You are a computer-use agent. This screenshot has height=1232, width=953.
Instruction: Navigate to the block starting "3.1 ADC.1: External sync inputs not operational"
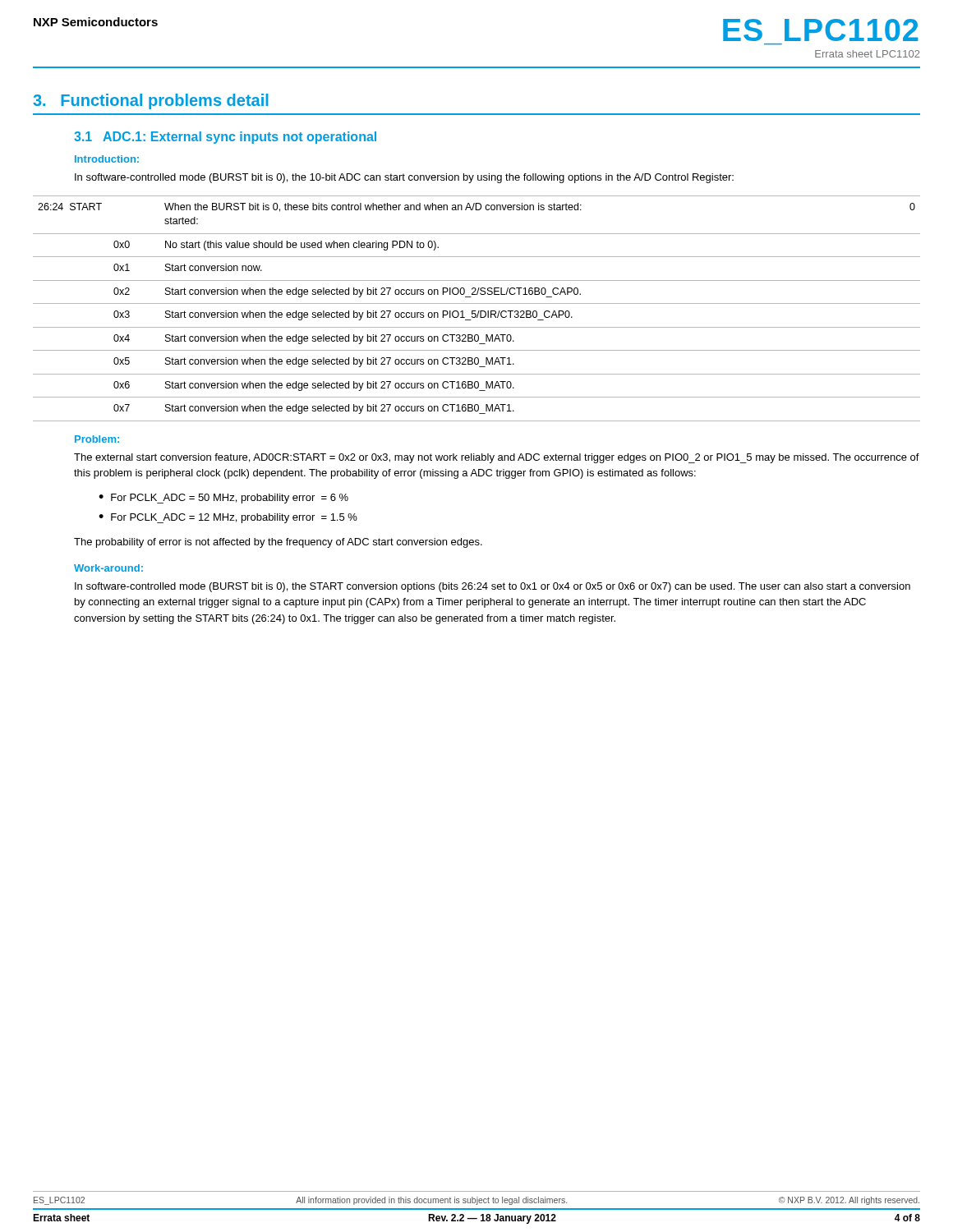(x=226, y=137)
